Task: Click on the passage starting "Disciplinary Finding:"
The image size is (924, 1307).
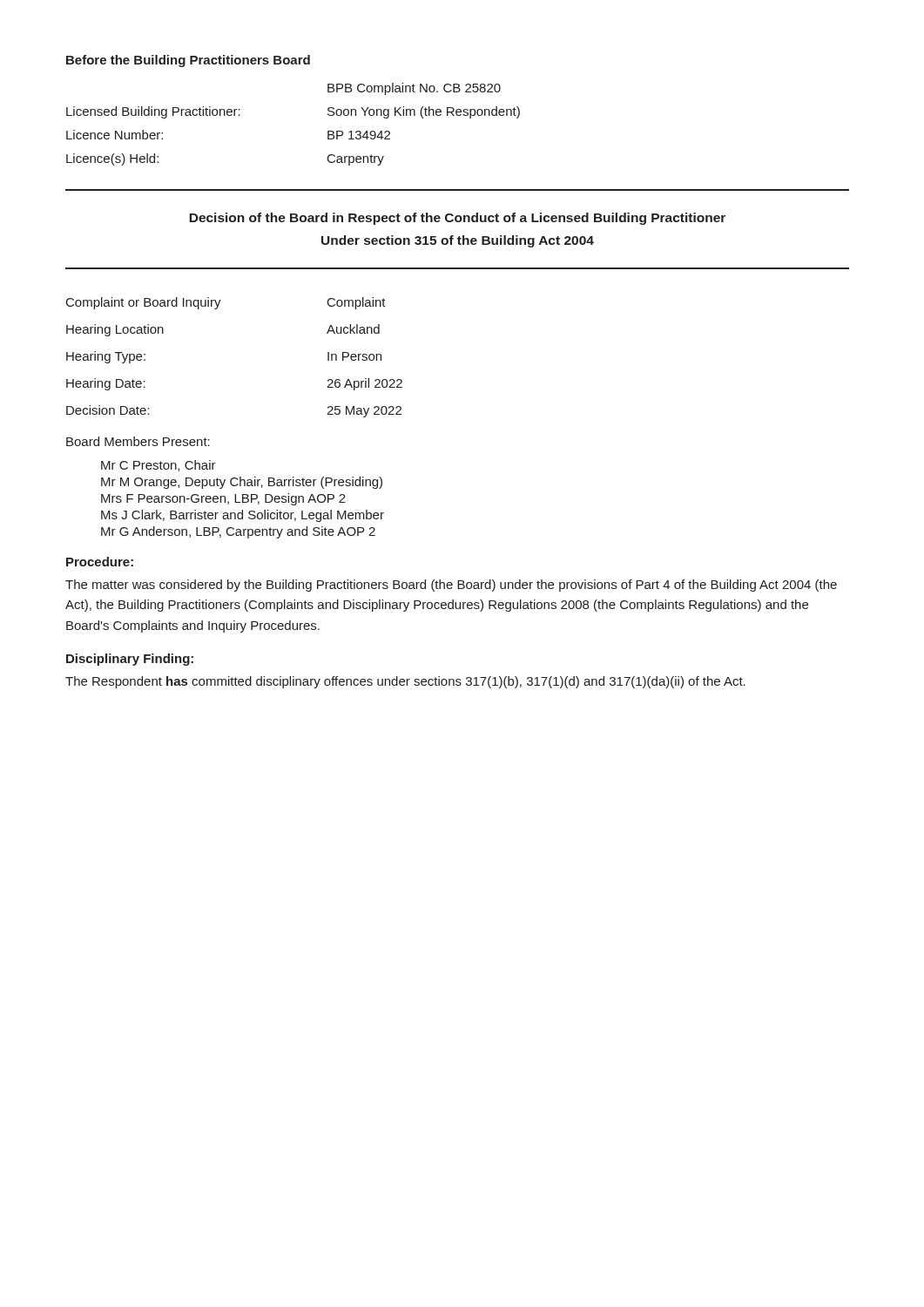Action: click(x=130, y=658)
